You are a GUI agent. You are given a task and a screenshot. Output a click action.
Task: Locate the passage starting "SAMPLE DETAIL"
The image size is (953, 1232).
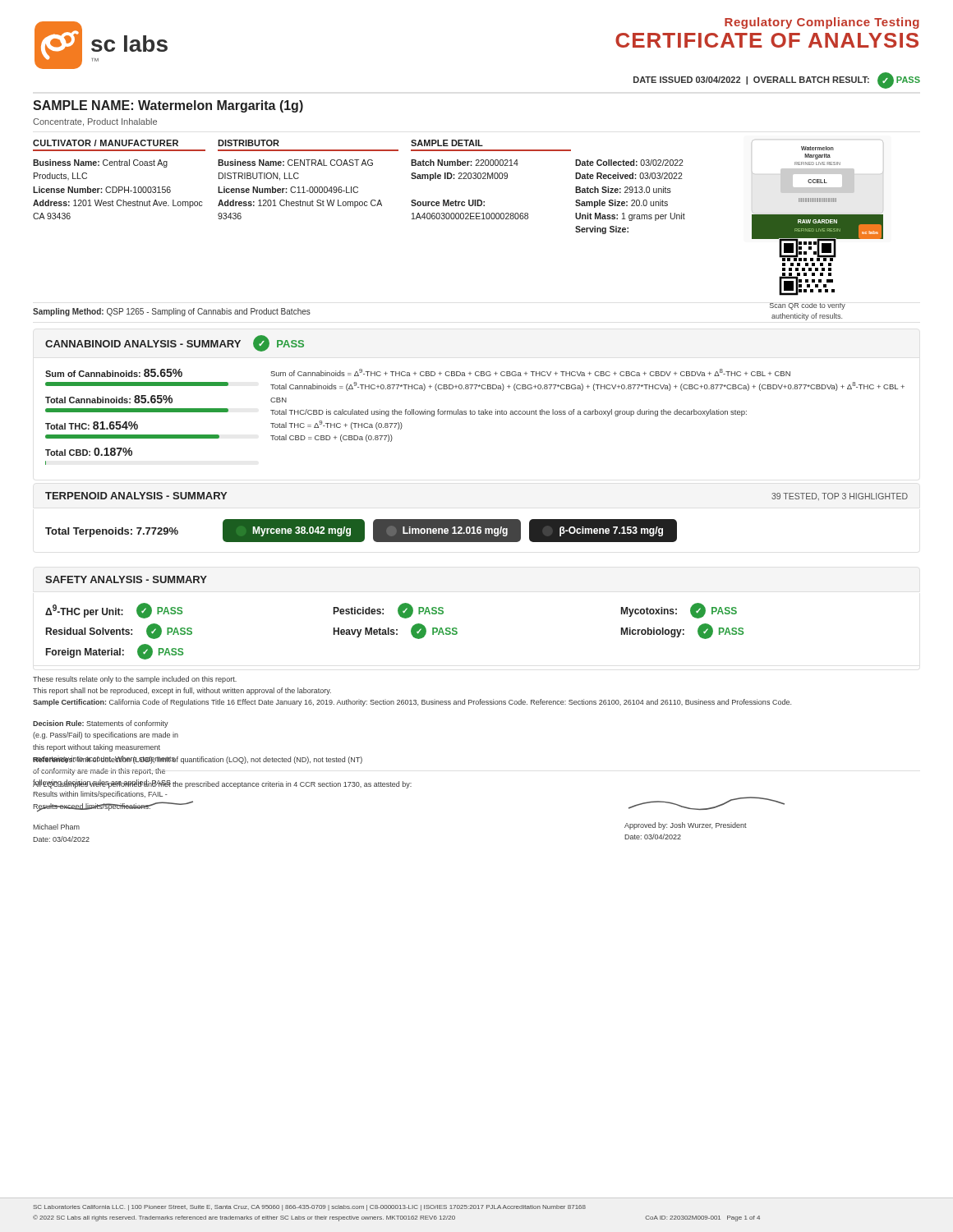click(x=447, y=143)
